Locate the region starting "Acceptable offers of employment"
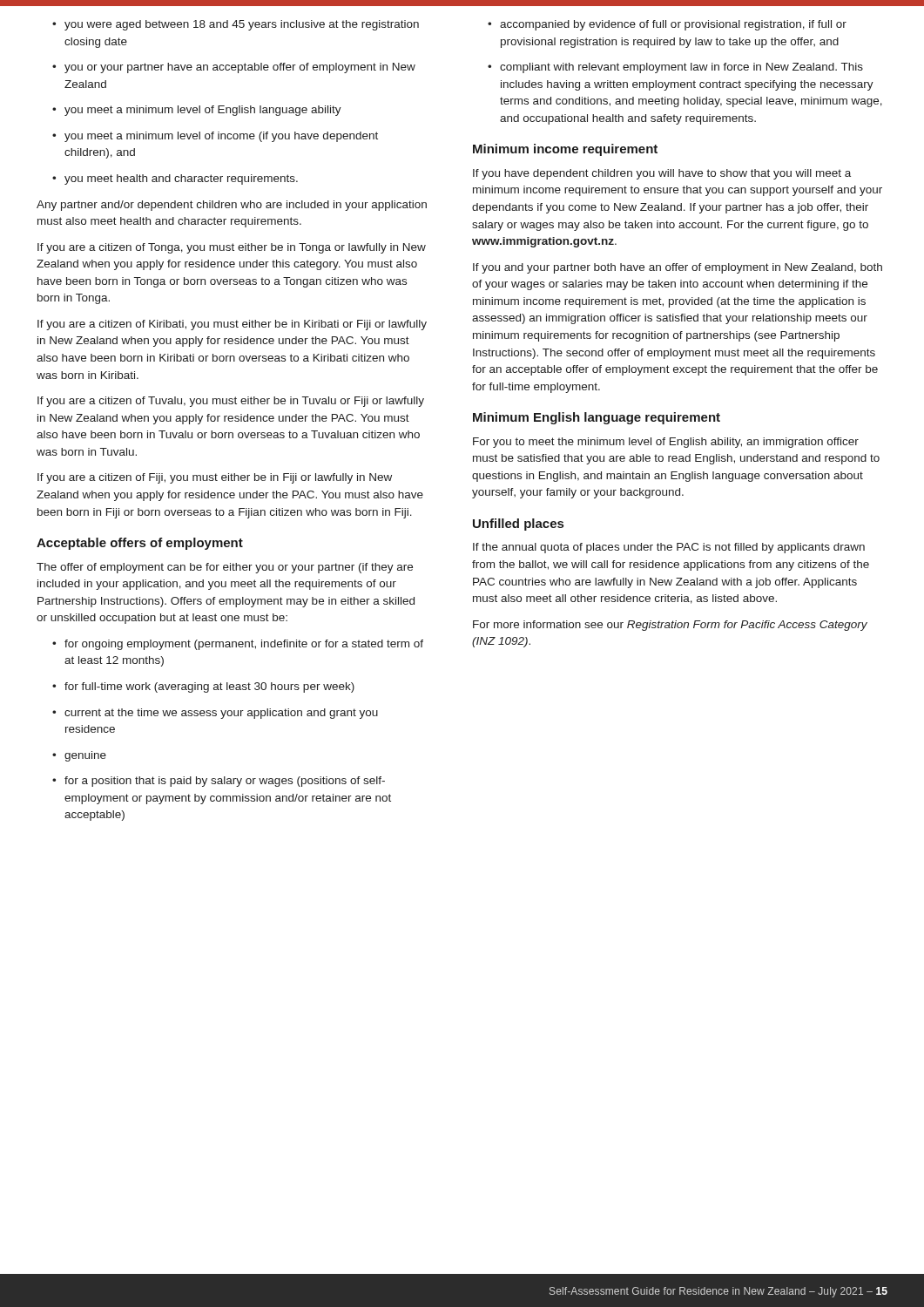Viewport: 924px width, 1307px height. pos(233,543)
